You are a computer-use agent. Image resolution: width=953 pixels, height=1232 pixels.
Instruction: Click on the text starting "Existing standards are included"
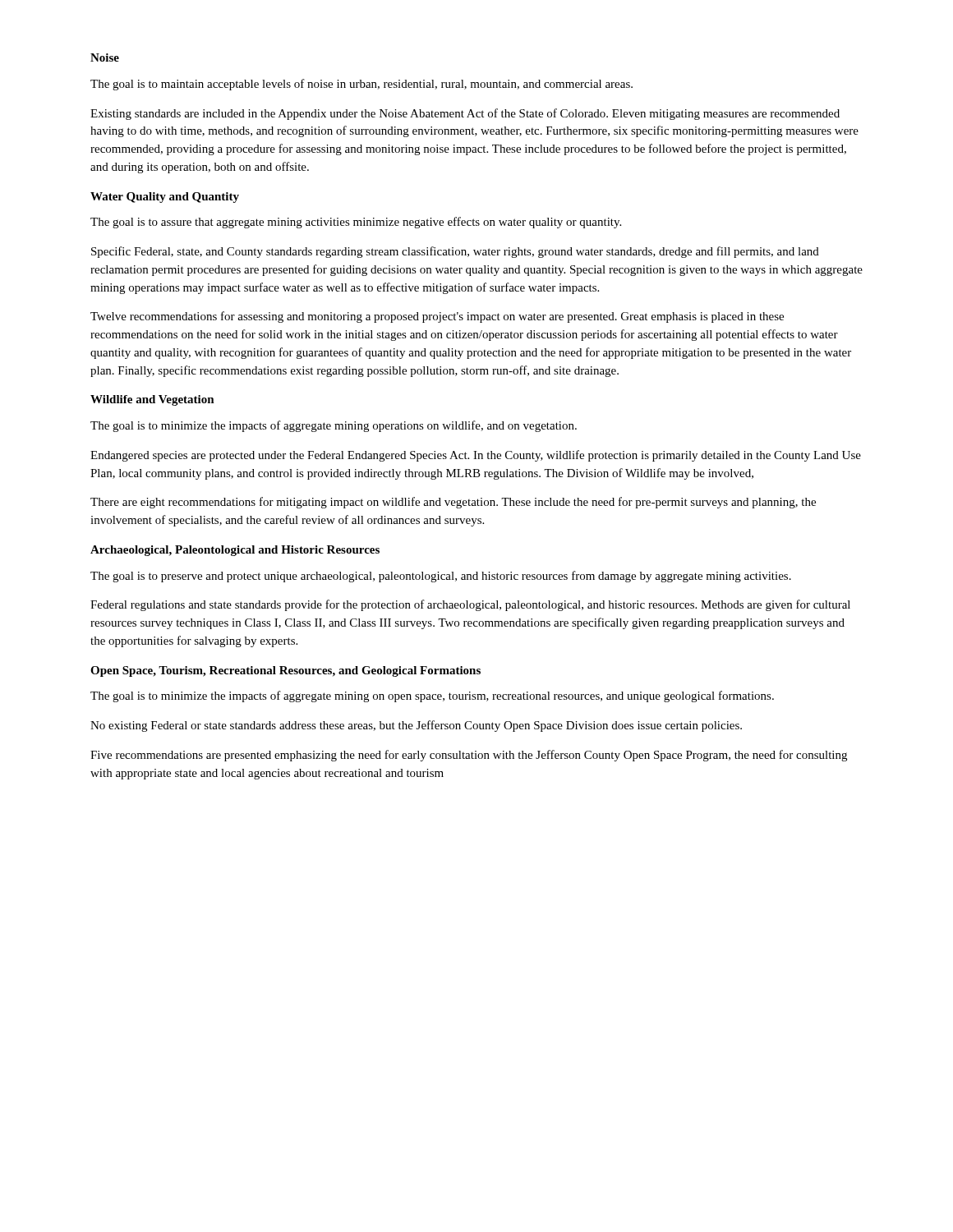point(474,140)
